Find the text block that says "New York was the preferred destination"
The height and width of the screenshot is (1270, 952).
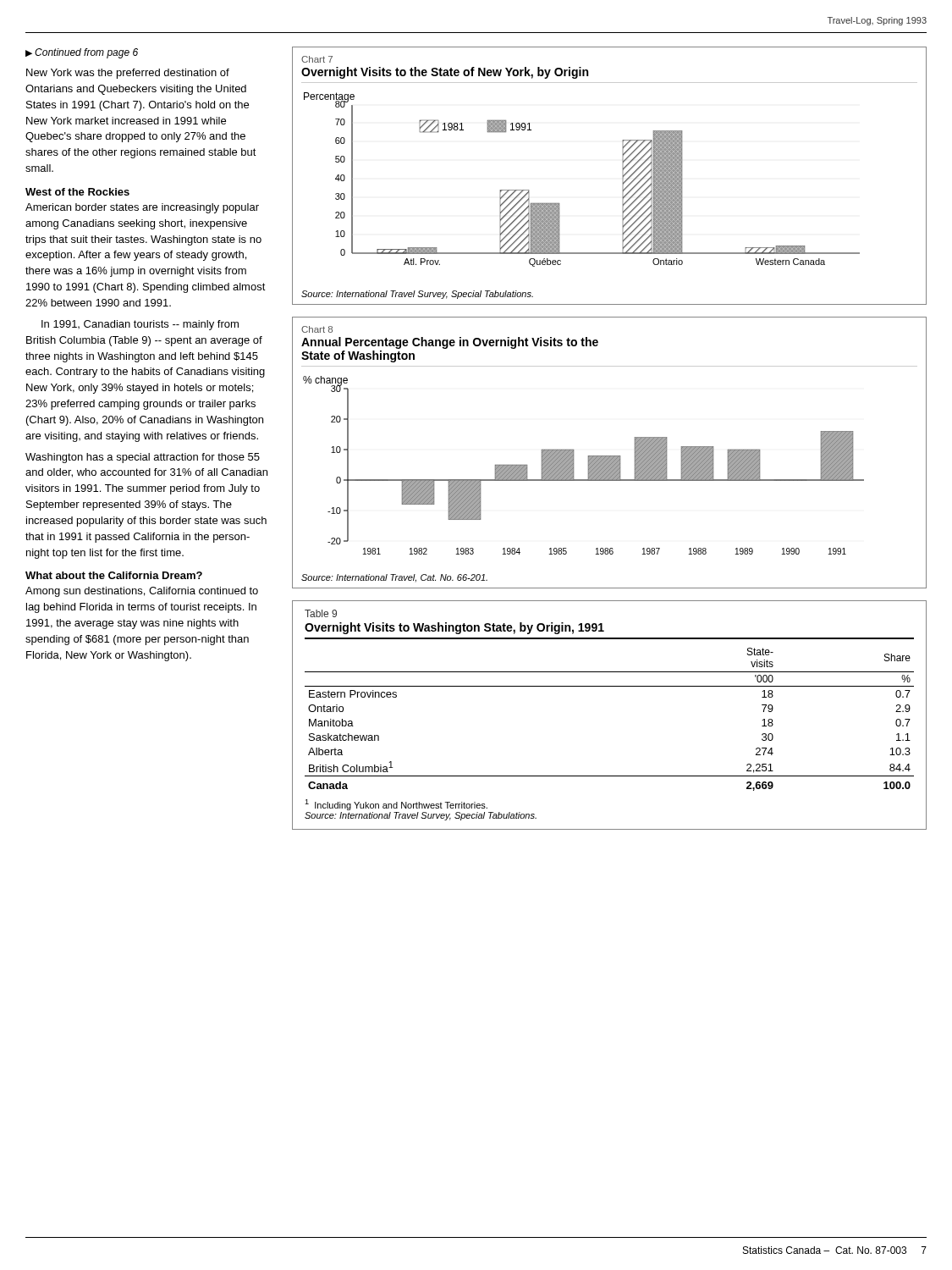(x=148, y=121)
